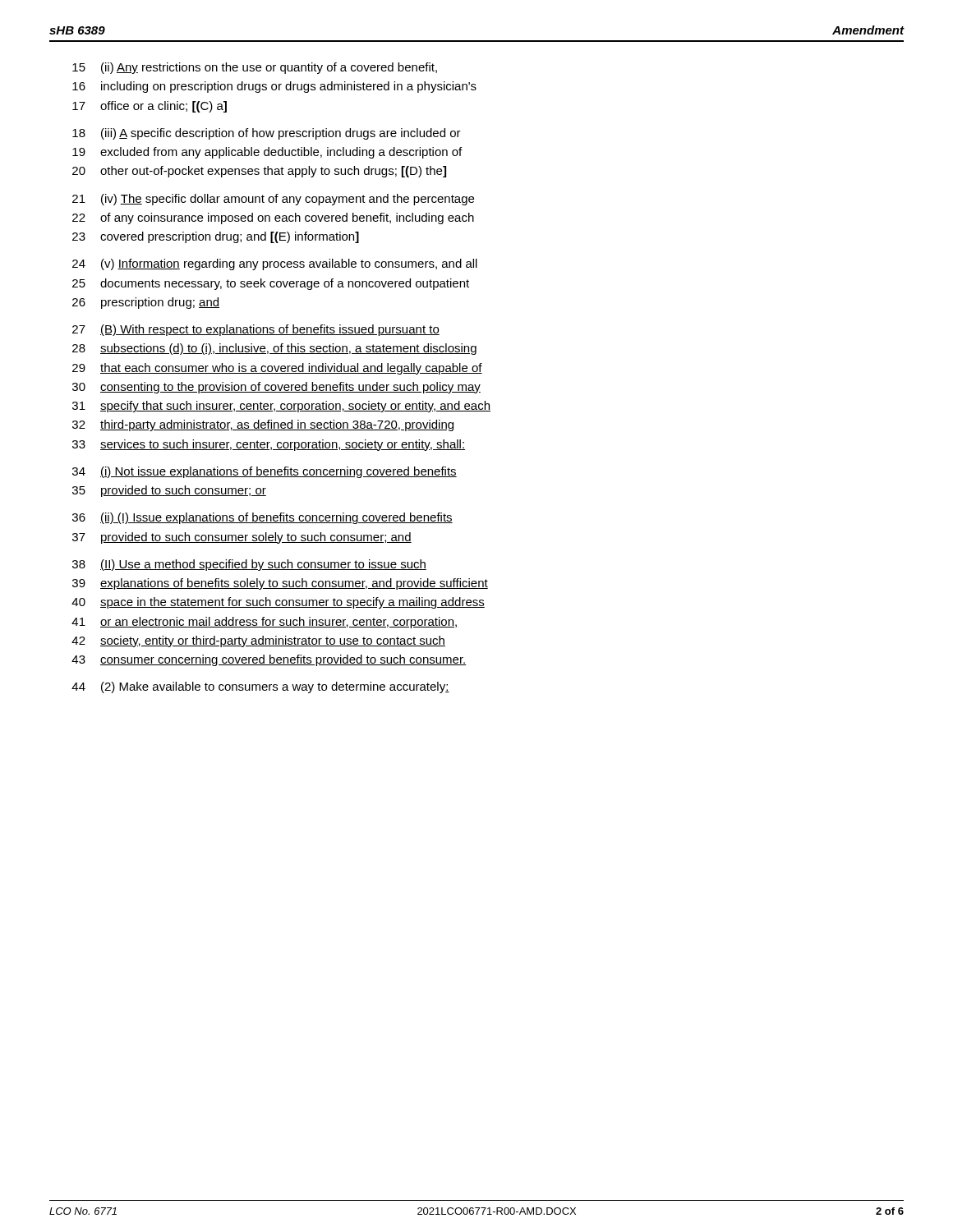This screenshot has height=1232, width=953.
Task: Click on the list item that says "44 (2) Make available to consumers a way"
Action: pos(249,687)
